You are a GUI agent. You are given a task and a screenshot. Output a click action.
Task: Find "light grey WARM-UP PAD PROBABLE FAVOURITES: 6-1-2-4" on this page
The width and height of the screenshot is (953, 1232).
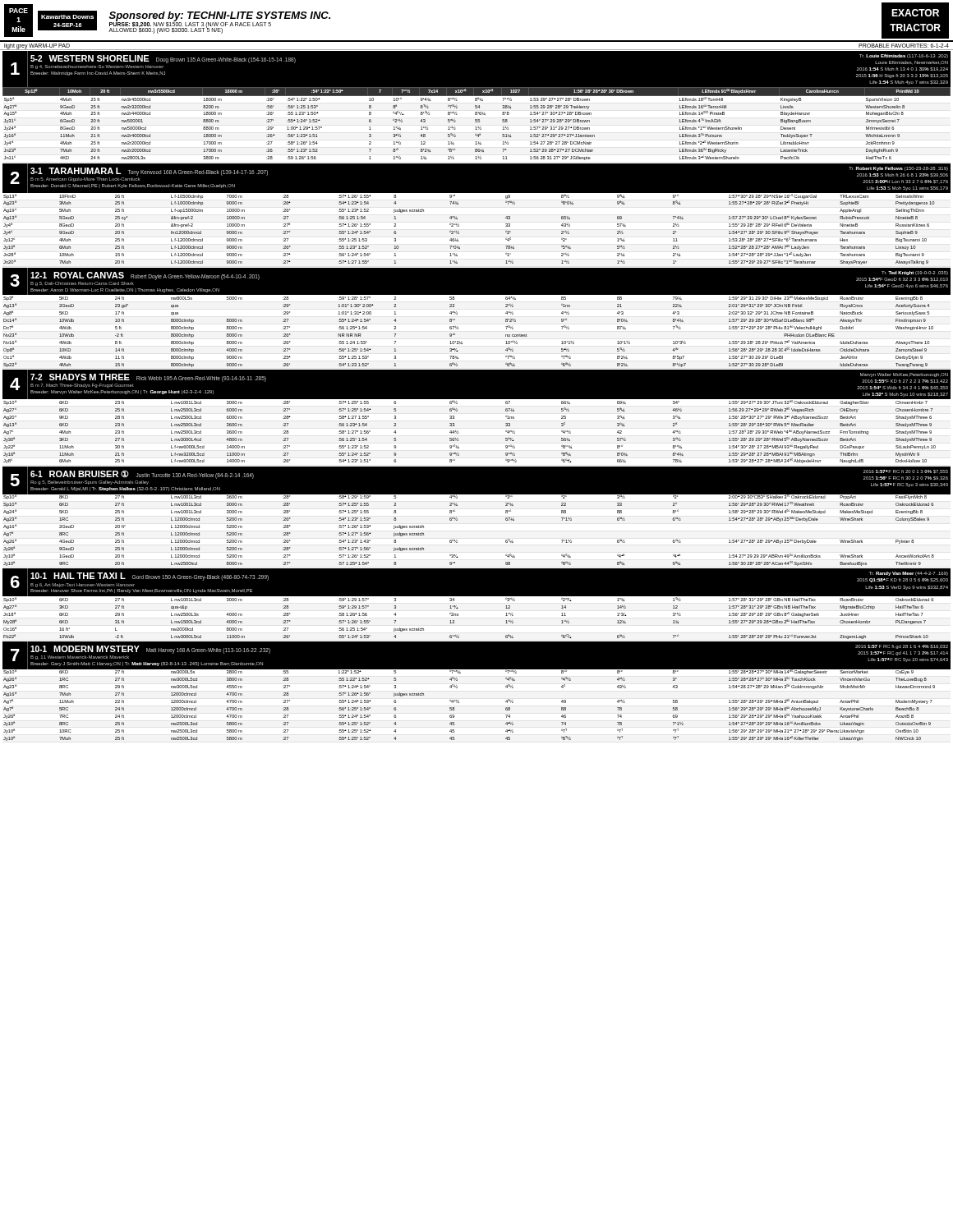(476, 46)
